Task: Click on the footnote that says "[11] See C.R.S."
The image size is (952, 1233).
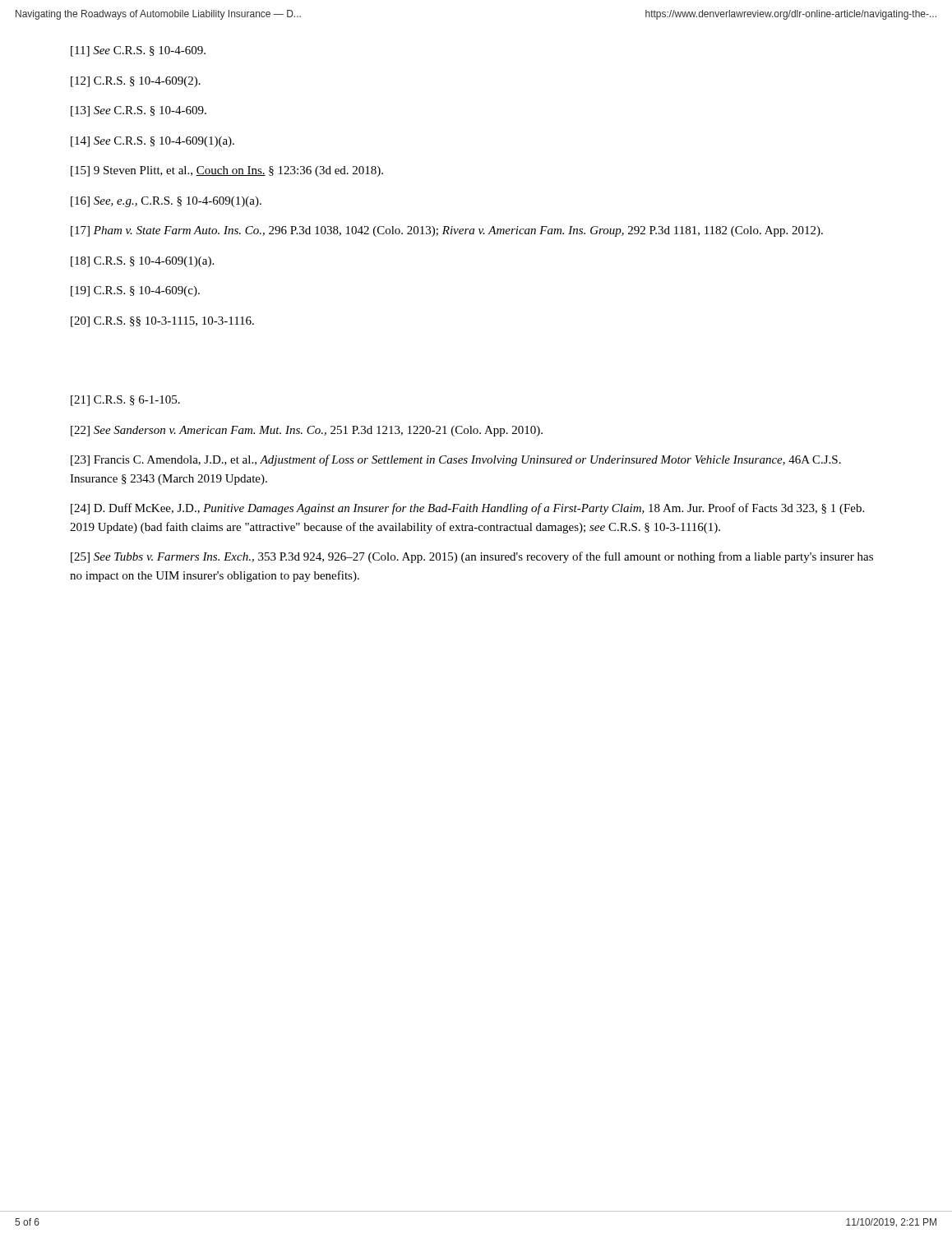Action: tap(138, 50)
